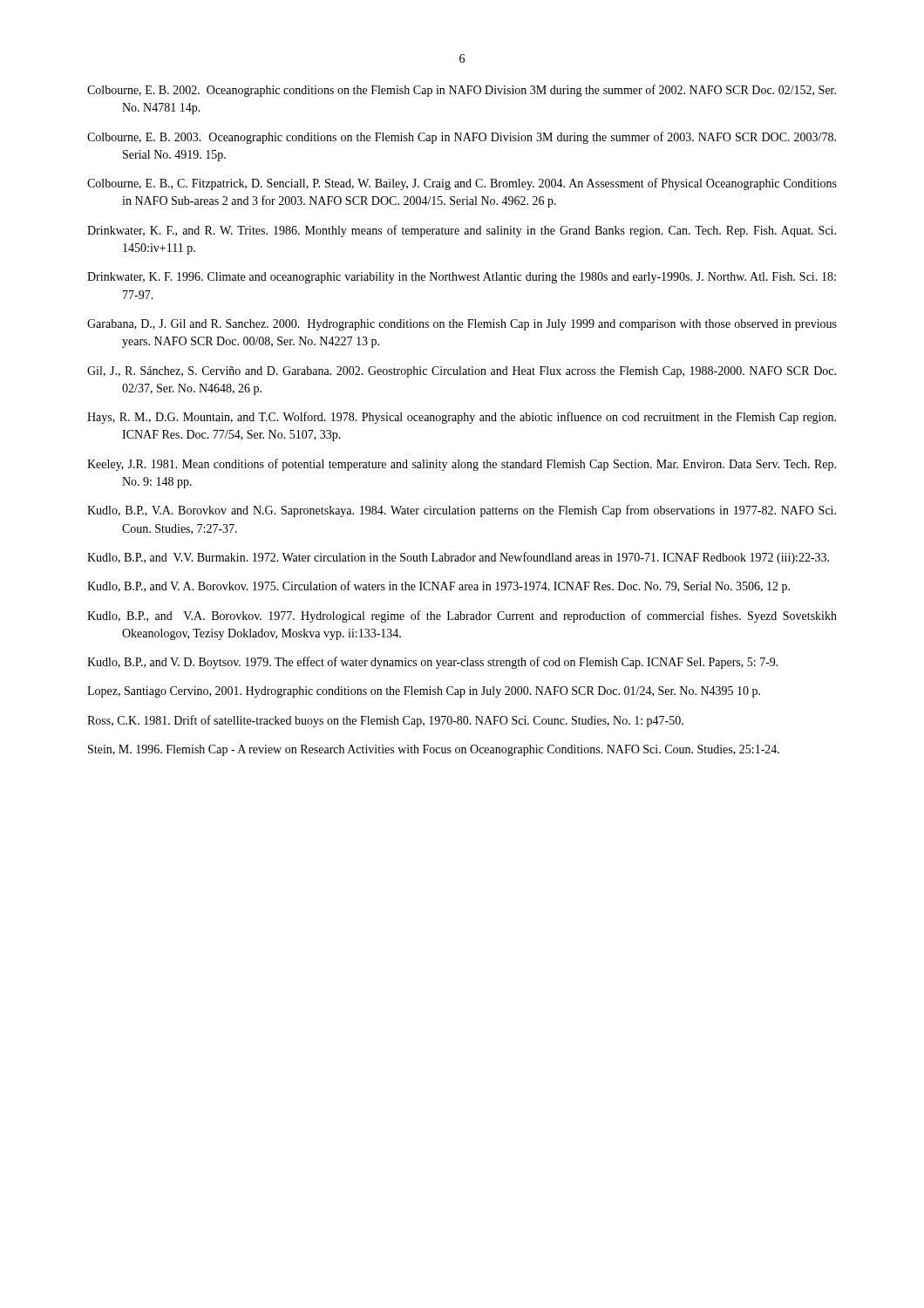Click on the element starting "Gil, J., R. Sánchez, S. Cerviño and"
This screenshot has width=924, height=1308.
pyautogui.click(x=462, y=380)
